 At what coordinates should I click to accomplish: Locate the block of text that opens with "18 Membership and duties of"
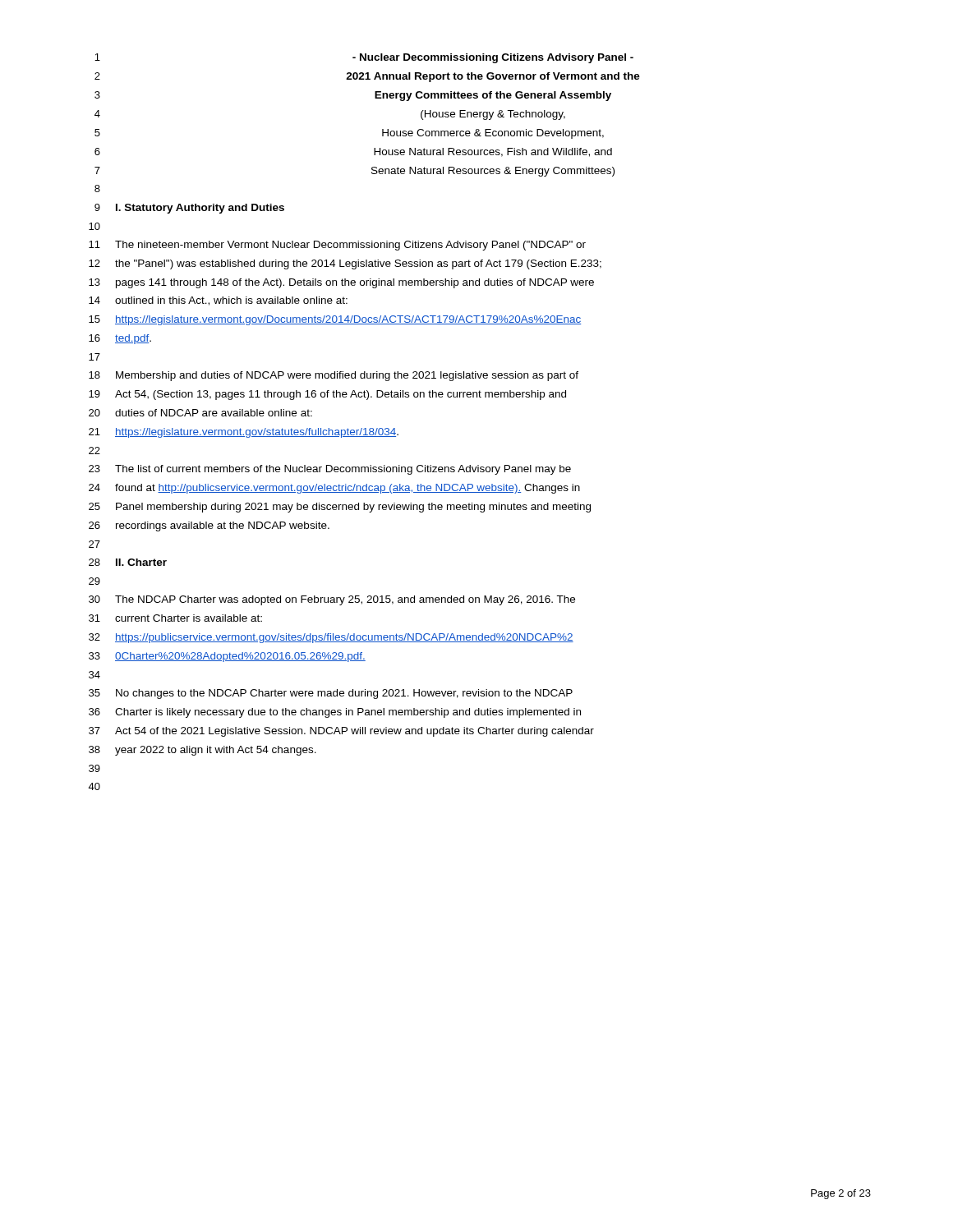[x=476, y=404]
